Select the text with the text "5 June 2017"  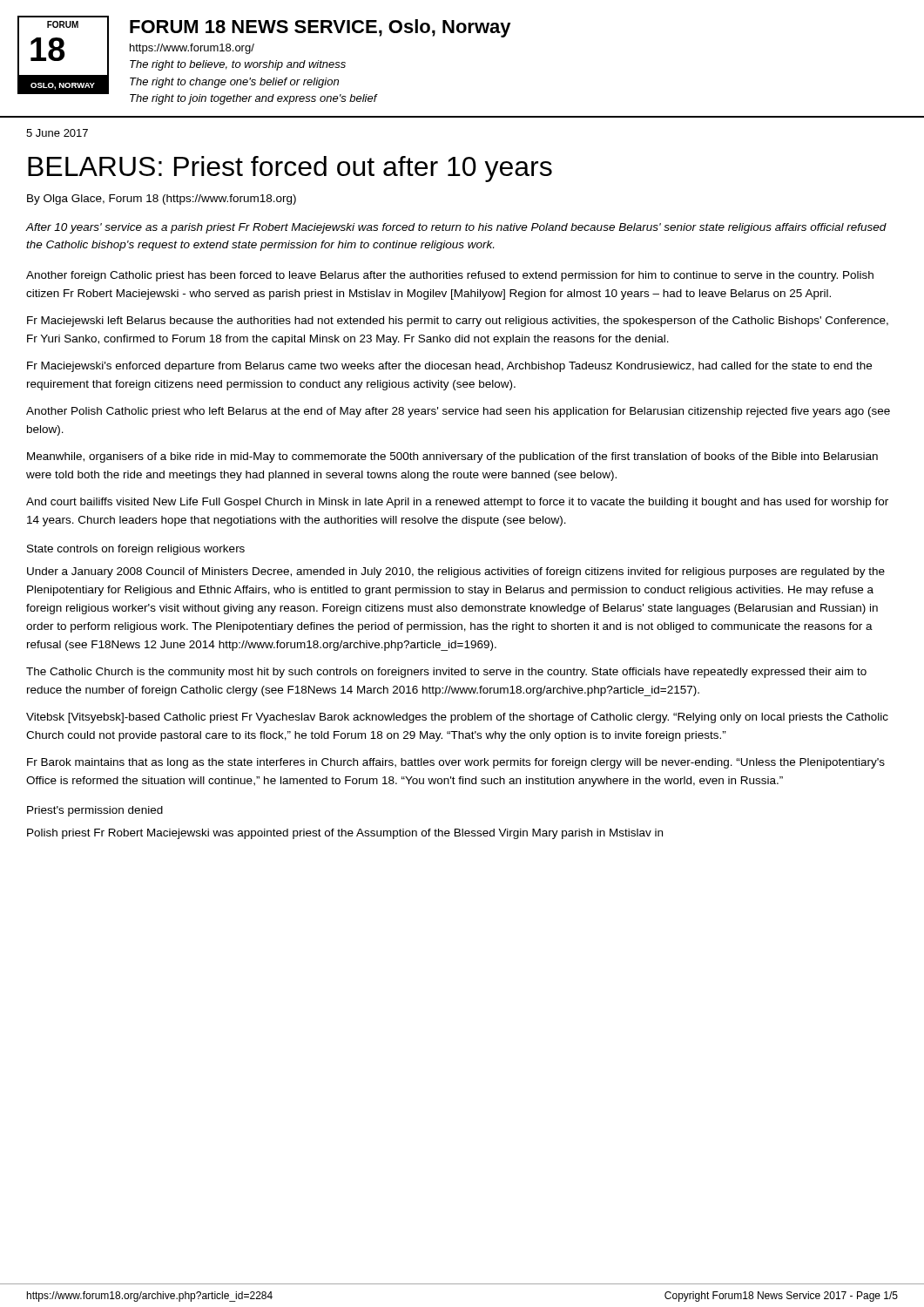(x=57, y=132)
